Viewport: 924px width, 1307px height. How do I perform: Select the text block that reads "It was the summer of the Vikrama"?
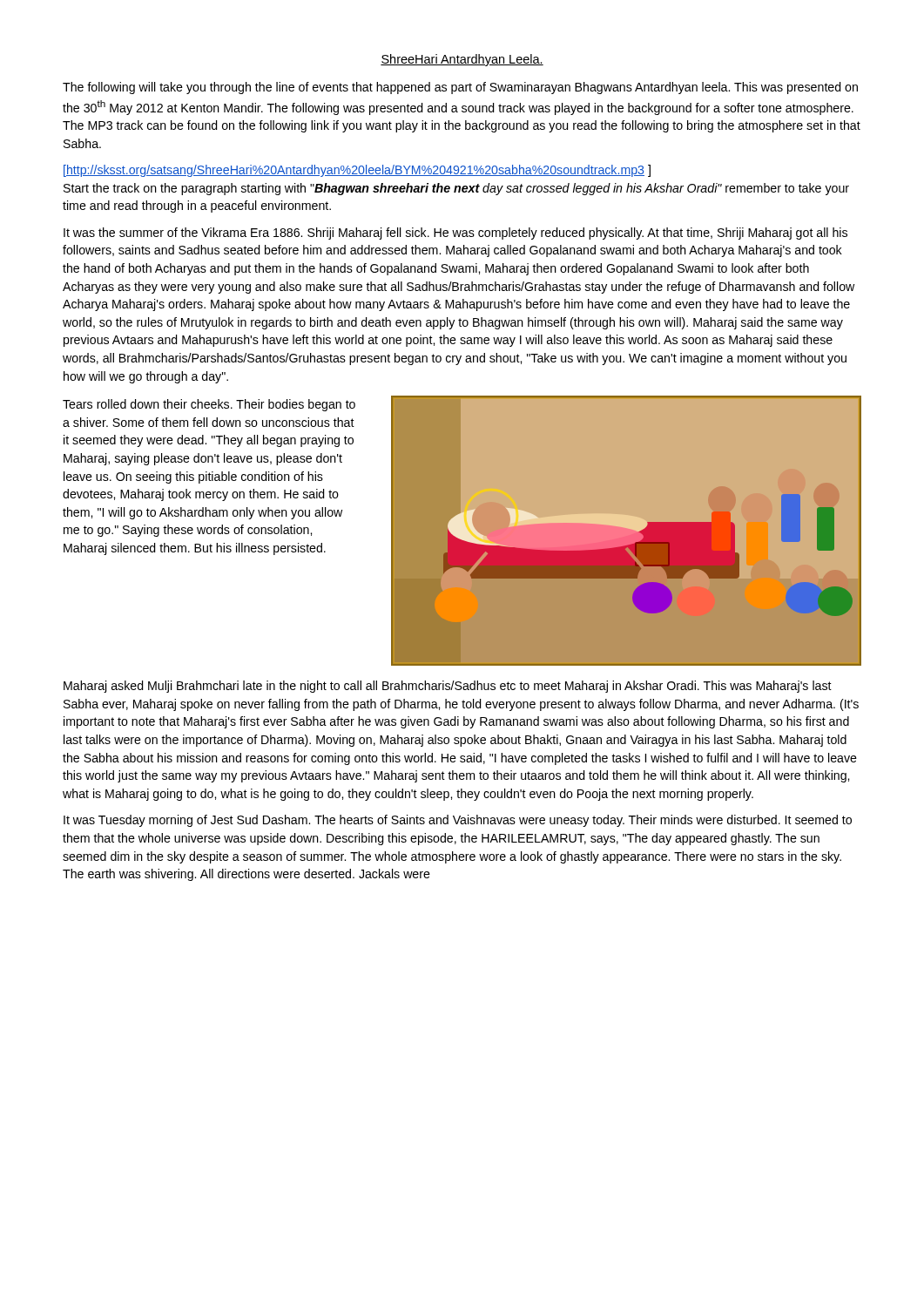(x=459, y=304)
